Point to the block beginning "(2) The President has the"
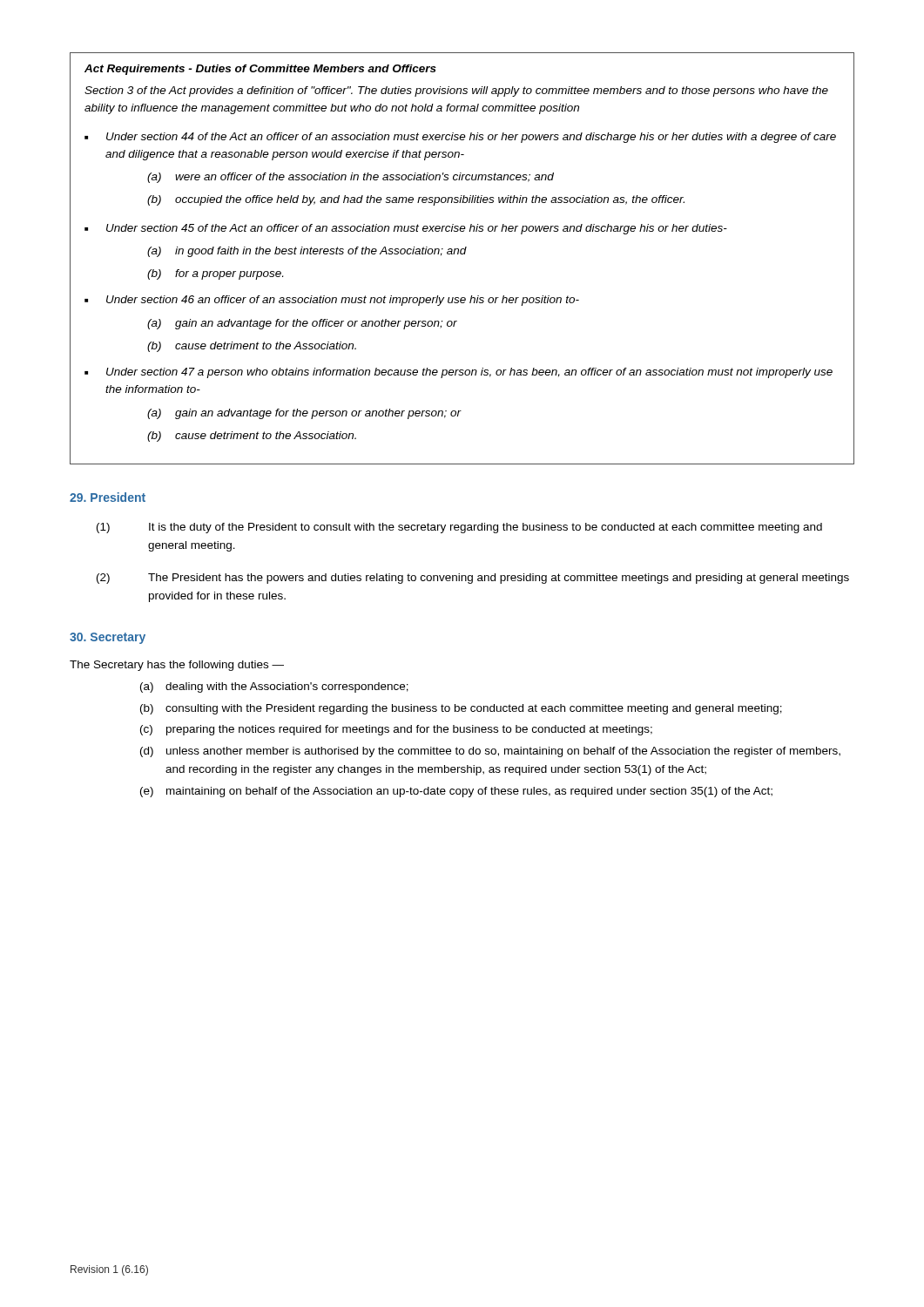Screen dimensions: 1307x924 point(462,587)
